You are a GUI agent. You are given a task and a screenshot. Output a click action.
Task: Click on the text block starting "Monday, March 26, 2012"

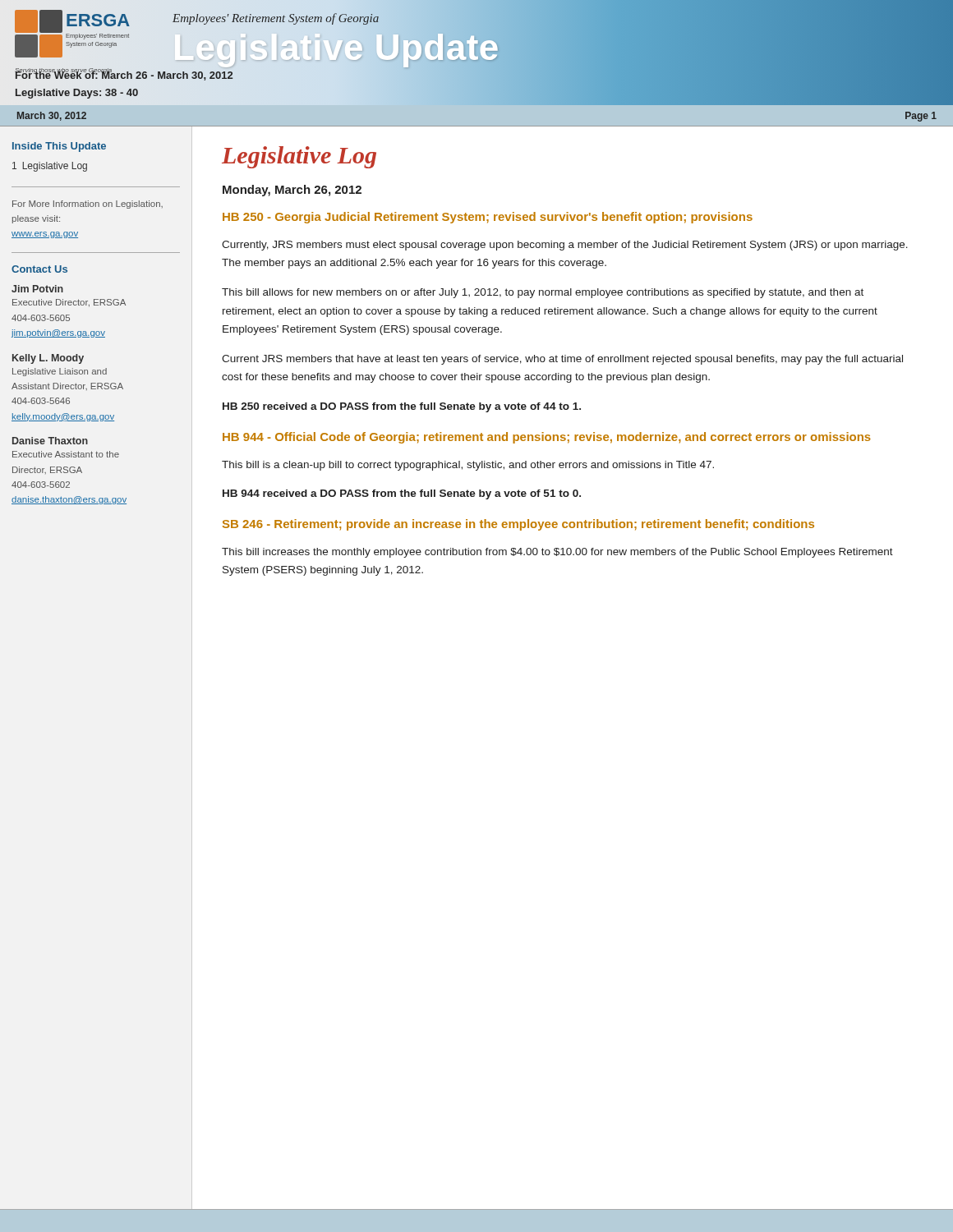click(x=292, y=189)
